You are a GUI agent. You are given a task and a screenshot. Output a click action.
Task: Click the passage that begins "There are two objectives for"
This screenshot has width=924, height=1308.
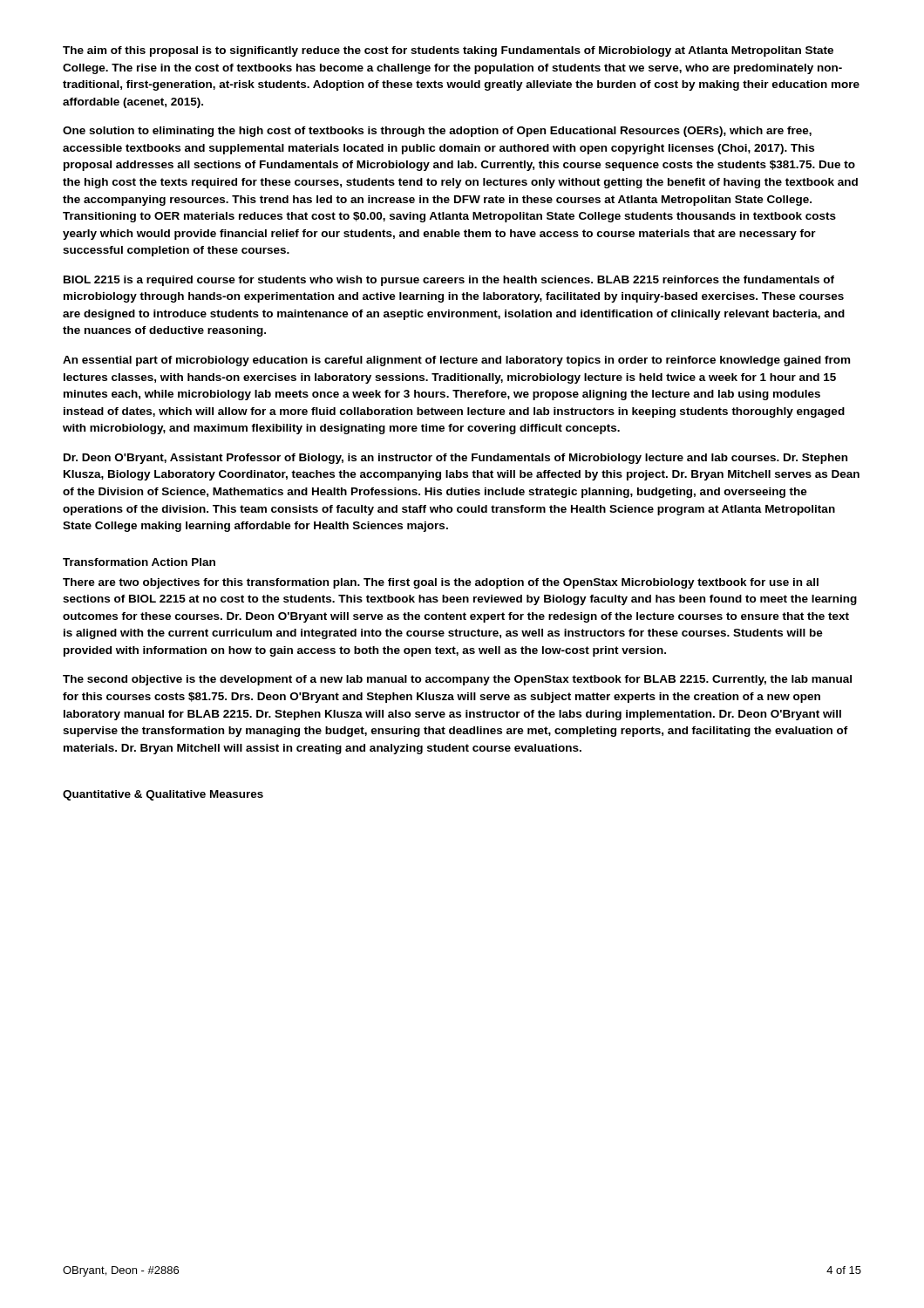460,616
